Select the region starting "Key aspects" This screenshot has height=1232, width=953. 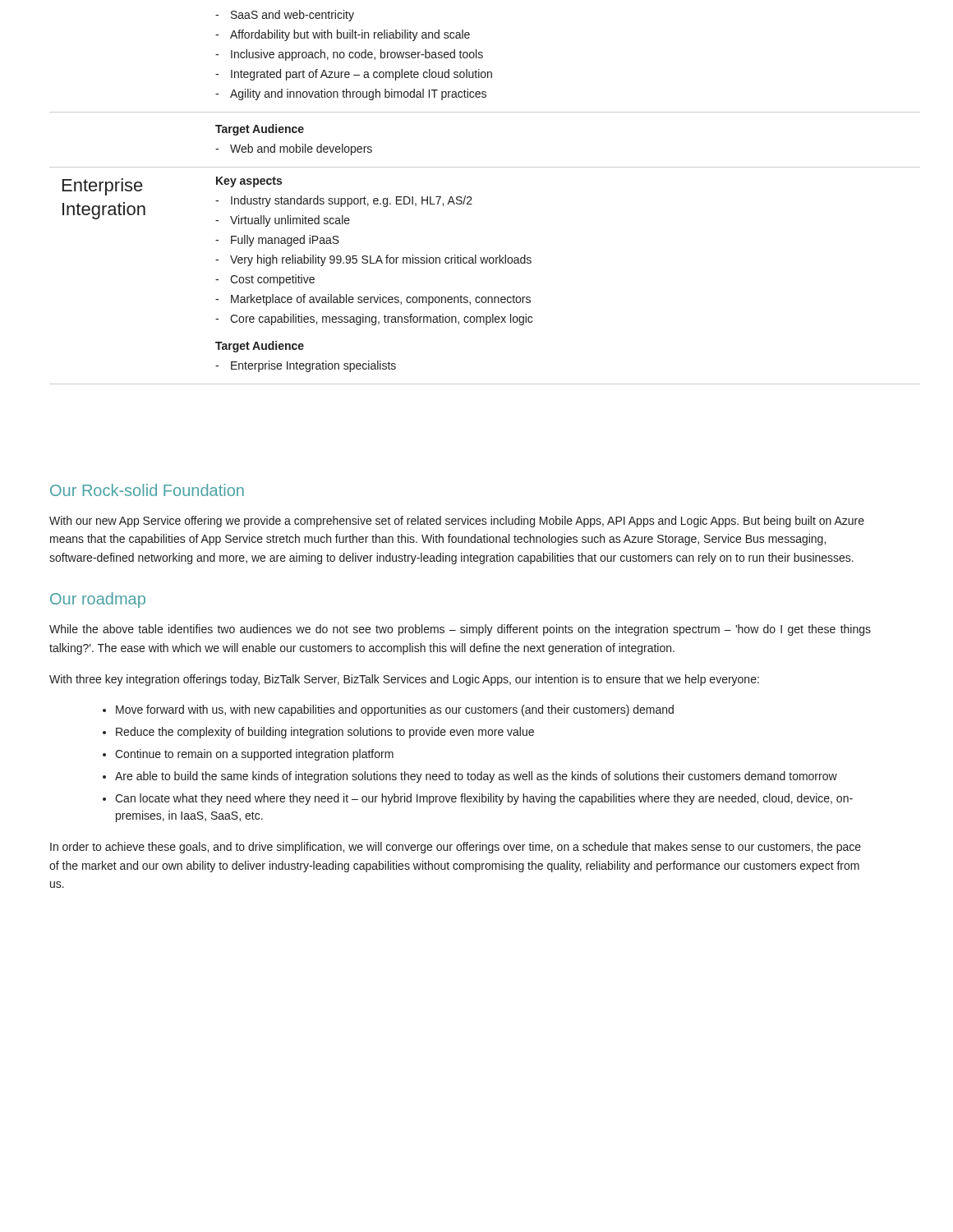pyautogui.click(x=249, y=181)
